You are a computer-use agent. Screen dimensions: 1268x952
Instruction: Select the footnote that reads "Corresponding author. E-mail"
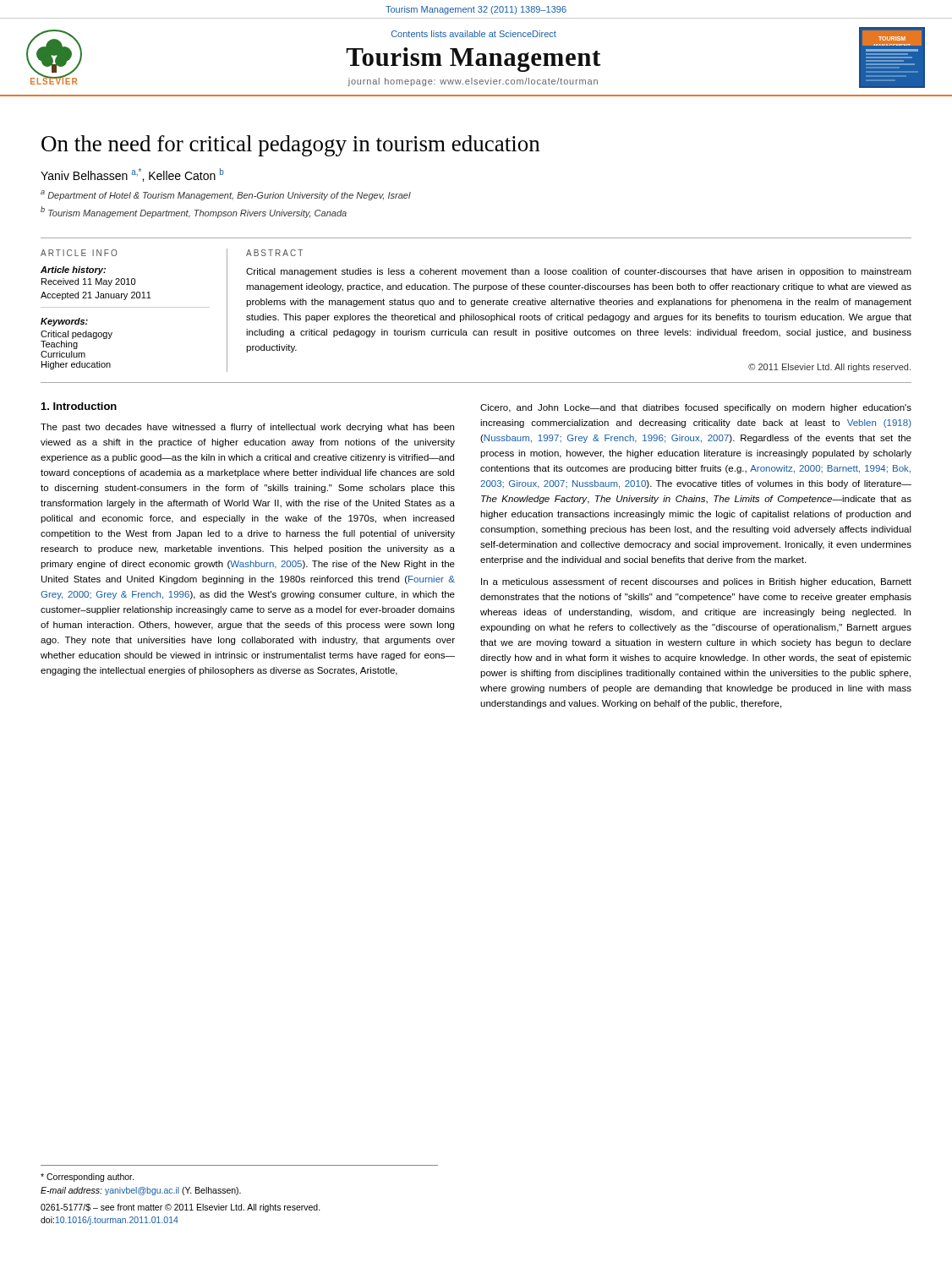[141, 1183]
